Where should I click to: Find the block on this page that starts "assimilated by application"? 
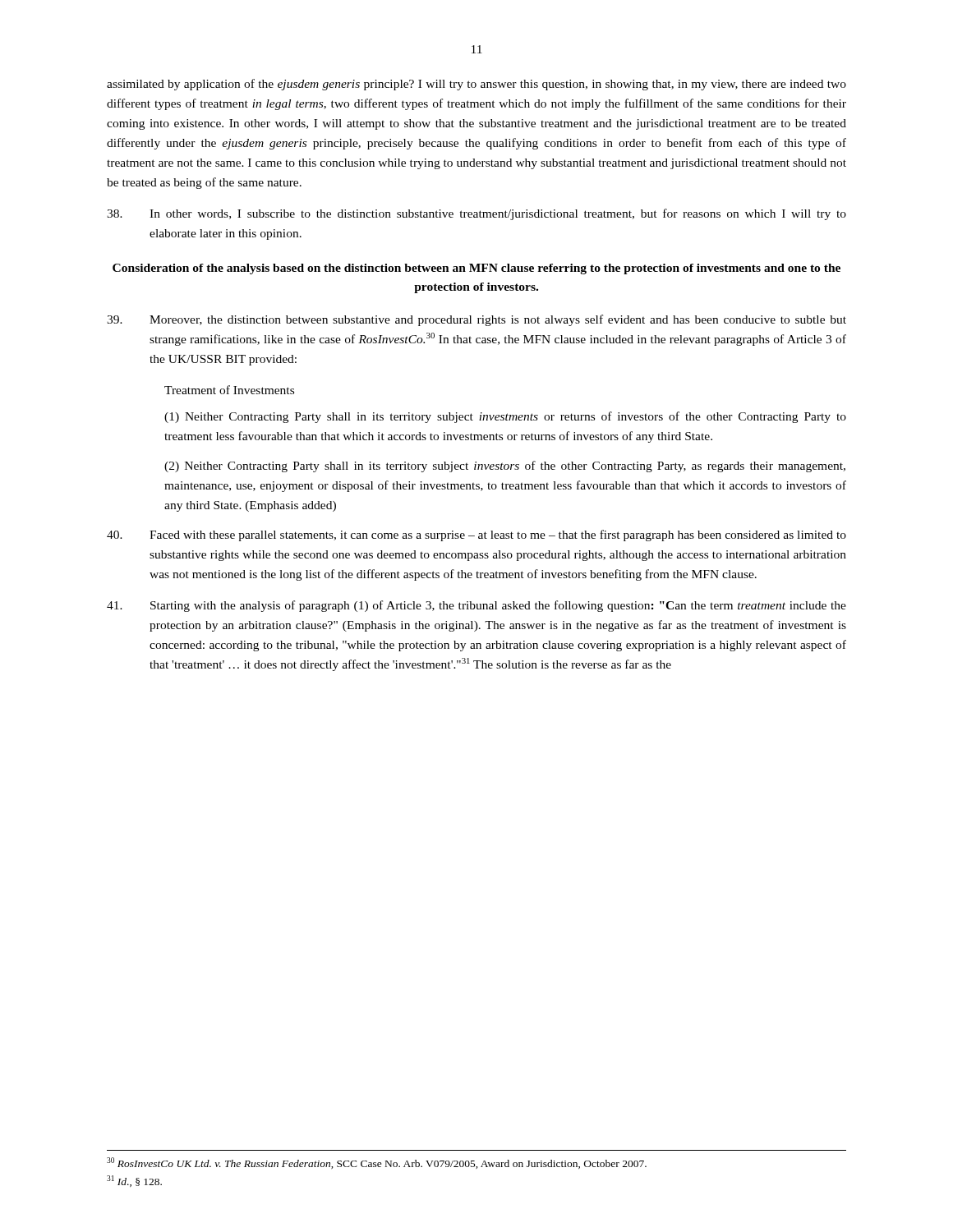476,133
